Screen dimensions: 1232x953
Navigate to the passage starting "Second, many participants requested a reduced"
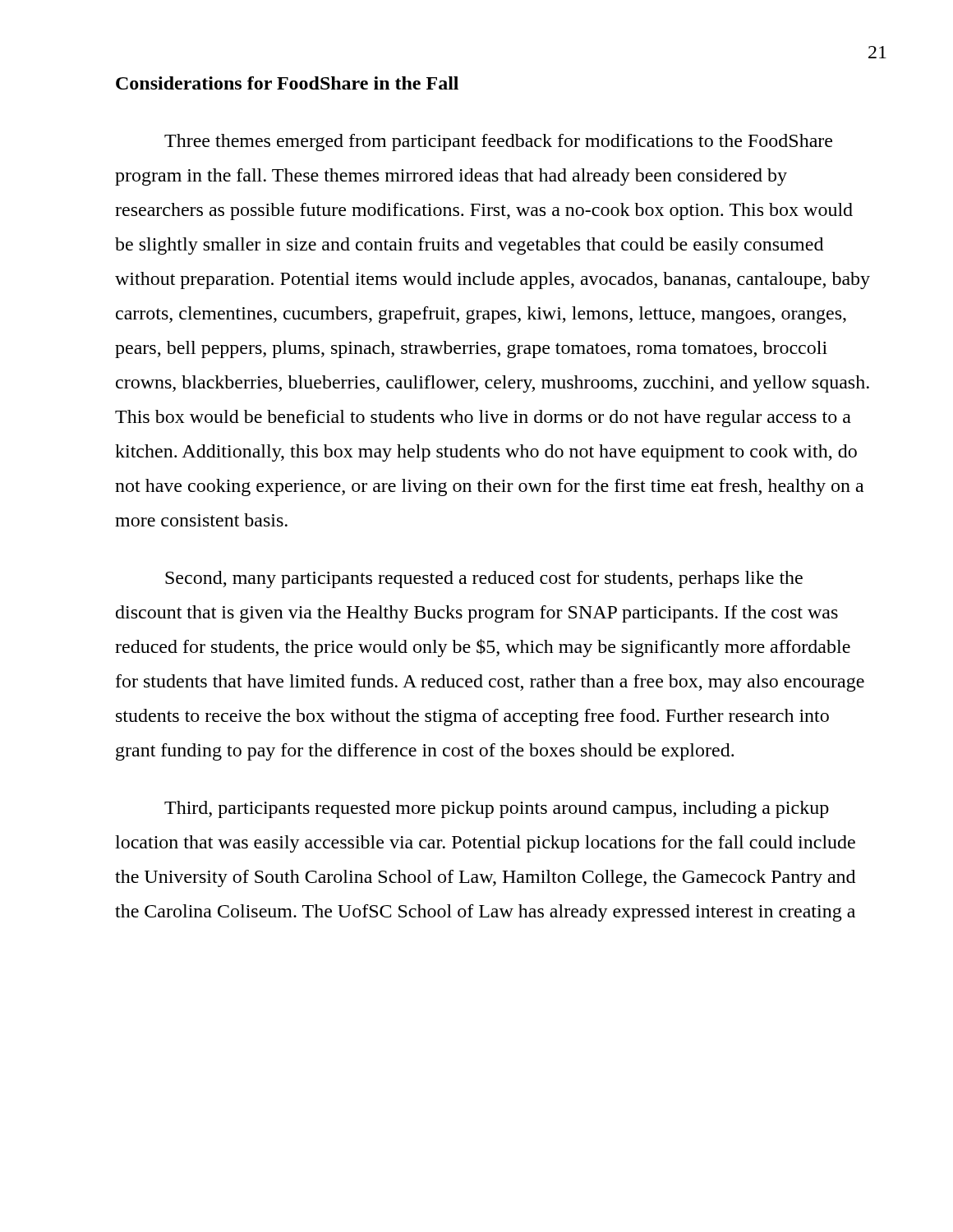[490, 664]
